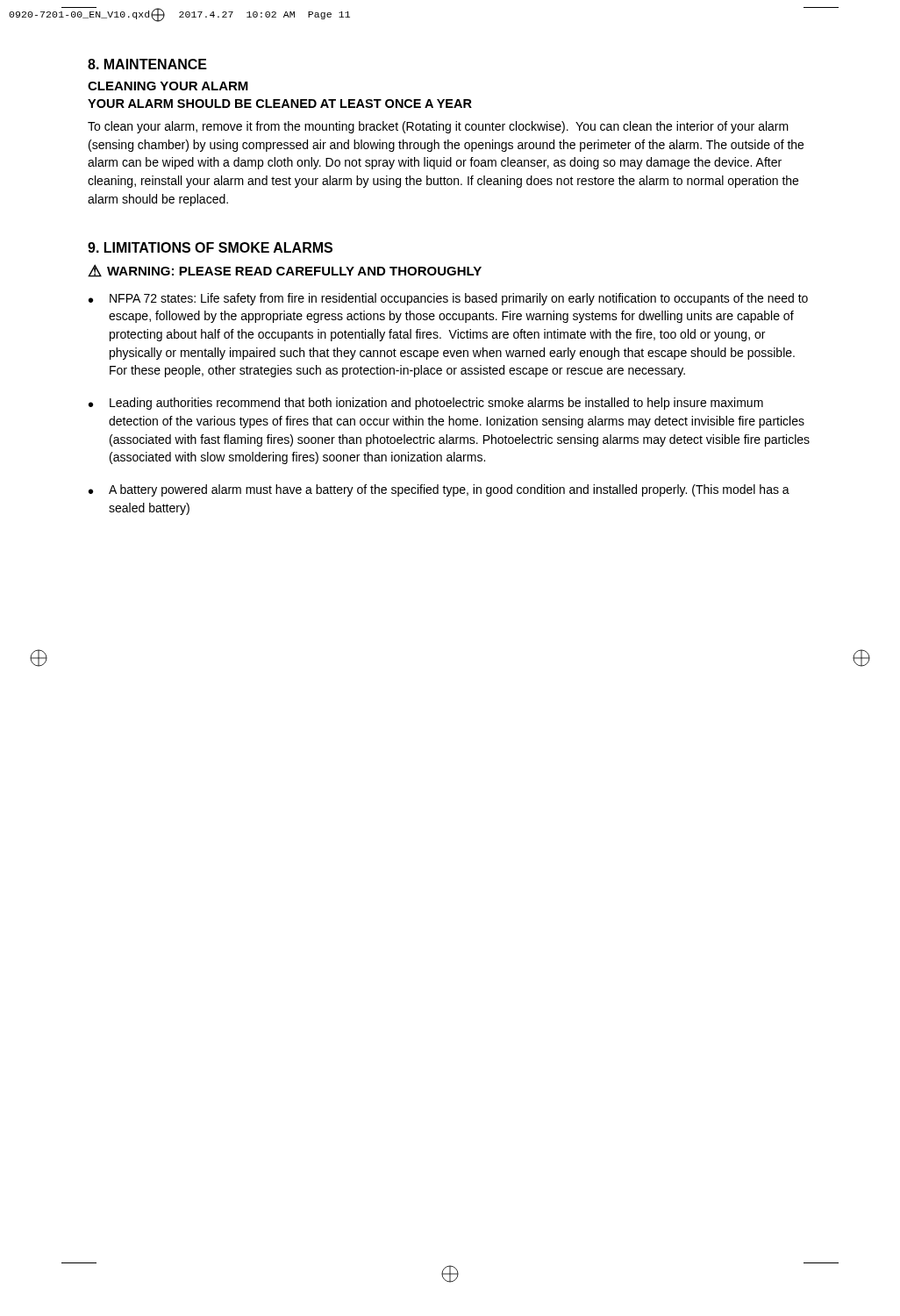Find the region starting "9. LIMITATIONS OF"
The image size is (900, 1316).
tap(210, 247)
